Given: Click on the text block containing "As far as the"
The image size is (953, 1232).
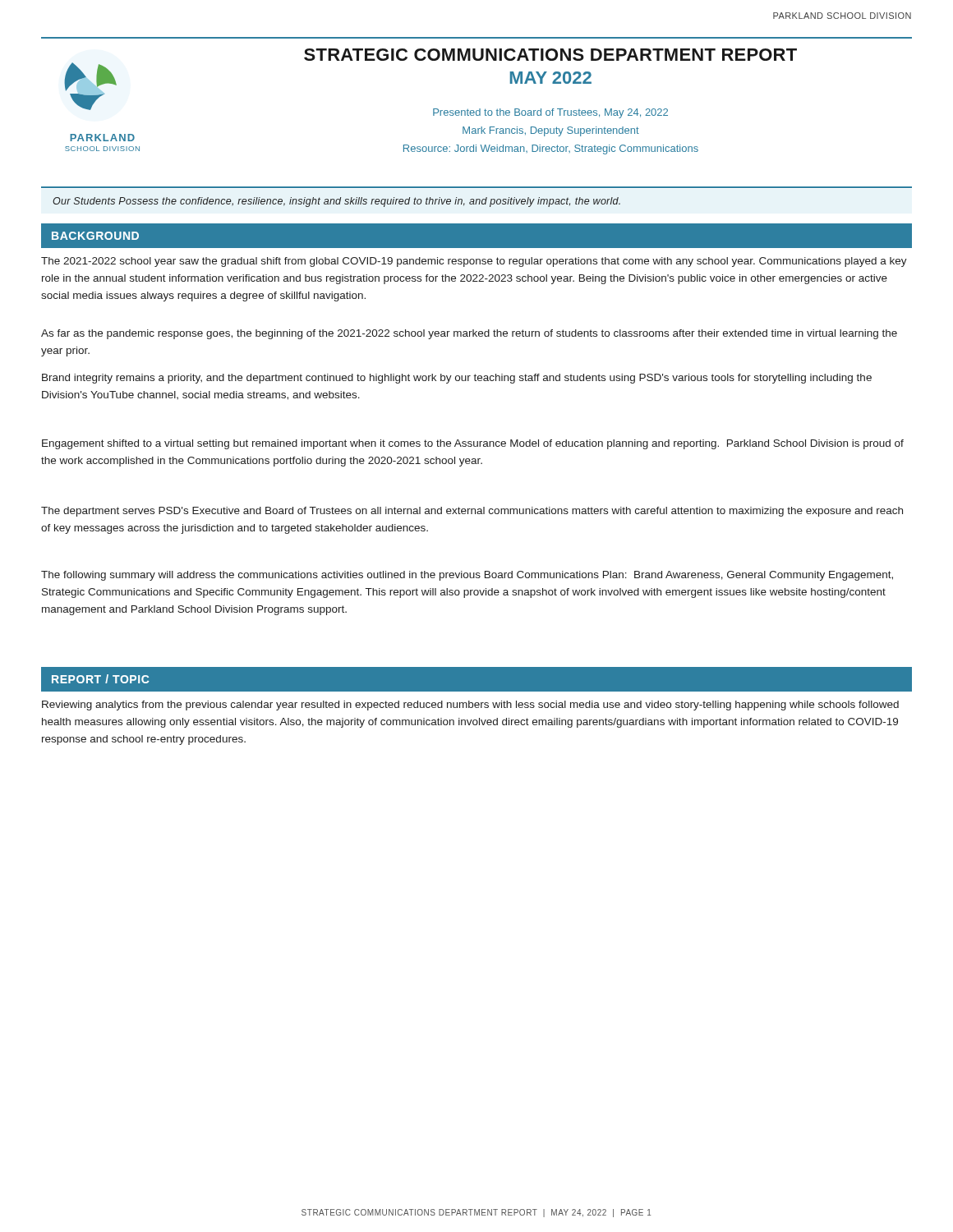Looking at the screenshot, I should pos(469,342).
